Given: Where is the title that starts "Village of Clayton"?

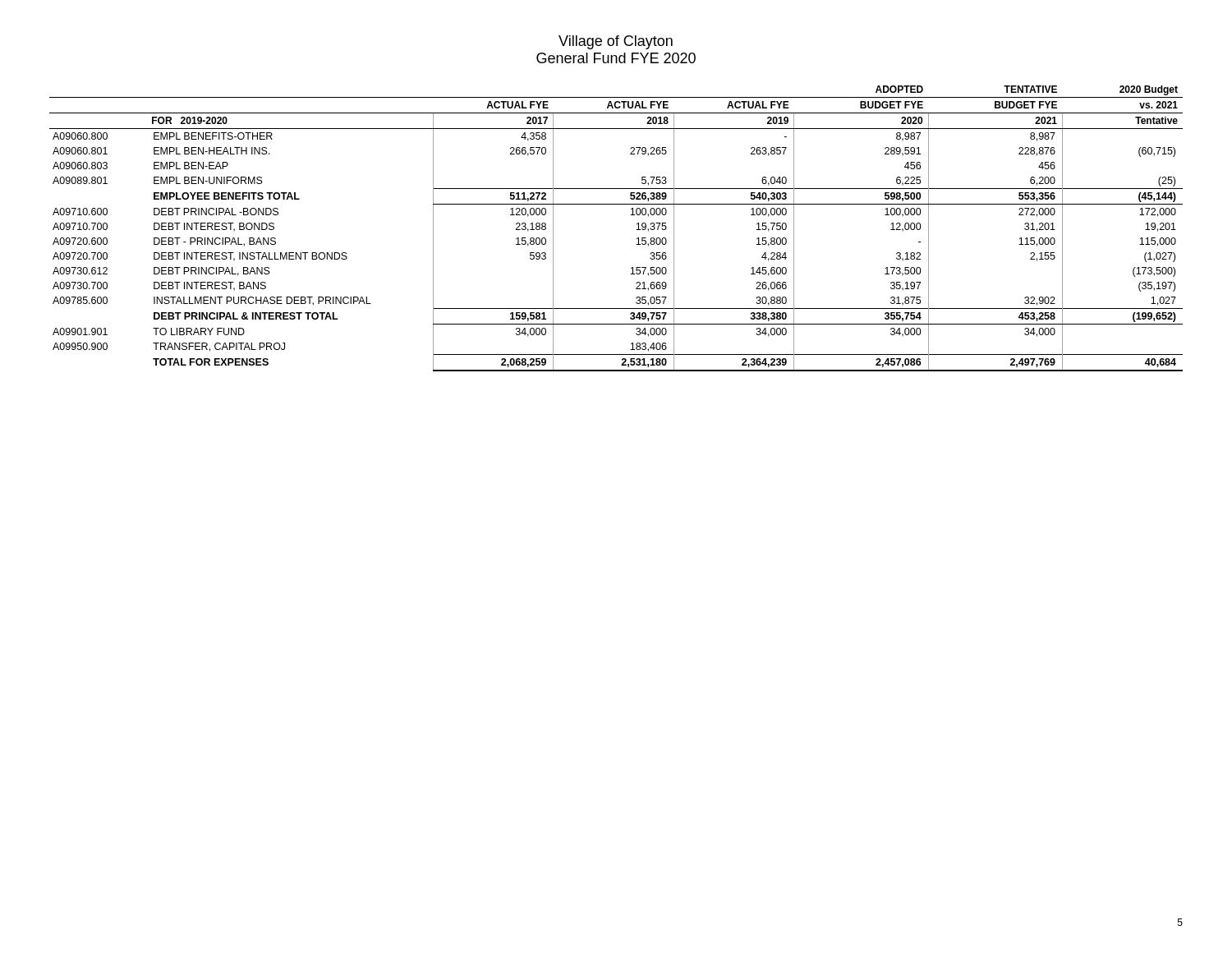Looking at the screenshot, I should (x=616, y=50).
